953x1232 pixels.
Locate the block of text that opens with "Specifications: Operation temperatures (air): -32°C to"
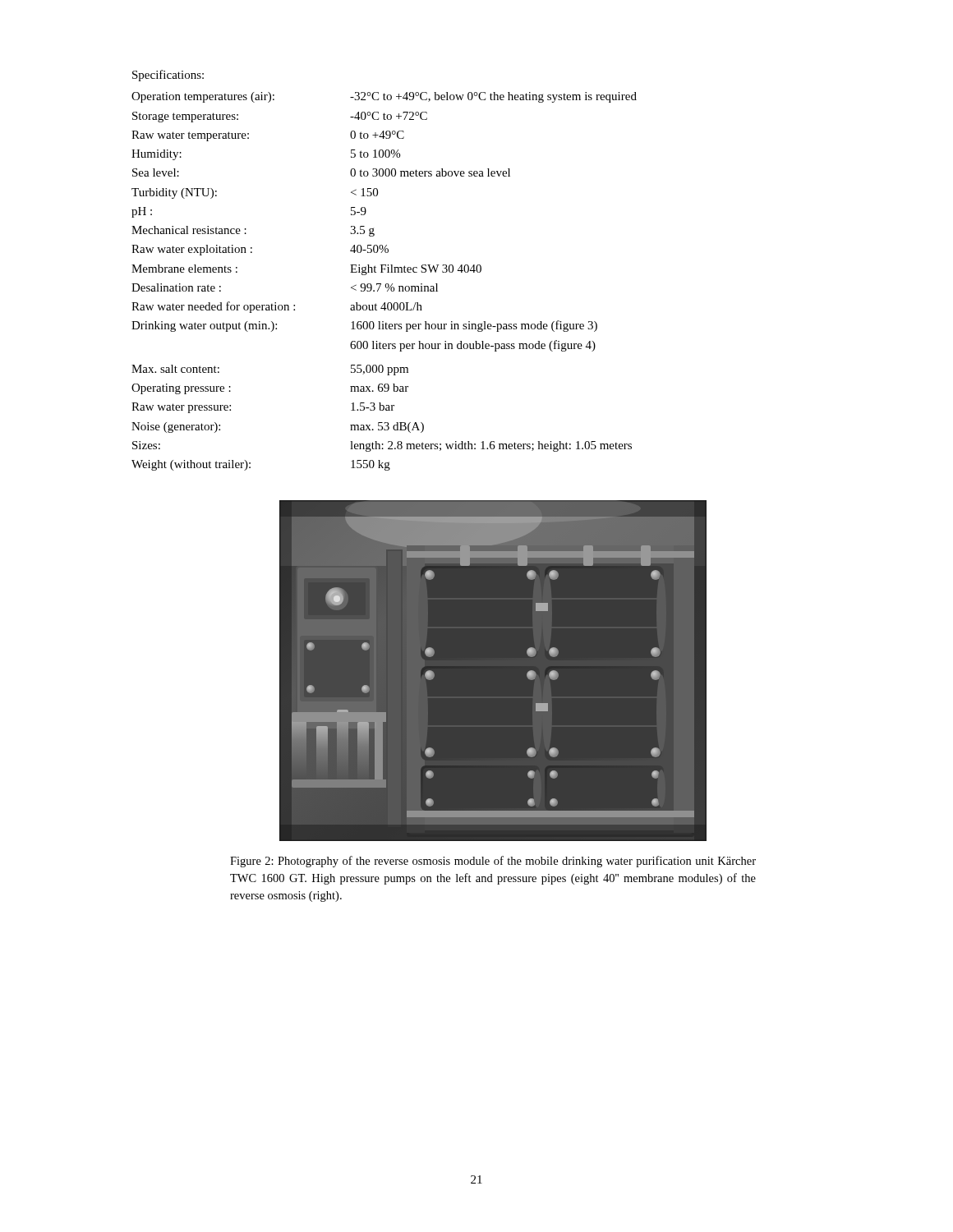pyautogui.click(x=168, y=76)
